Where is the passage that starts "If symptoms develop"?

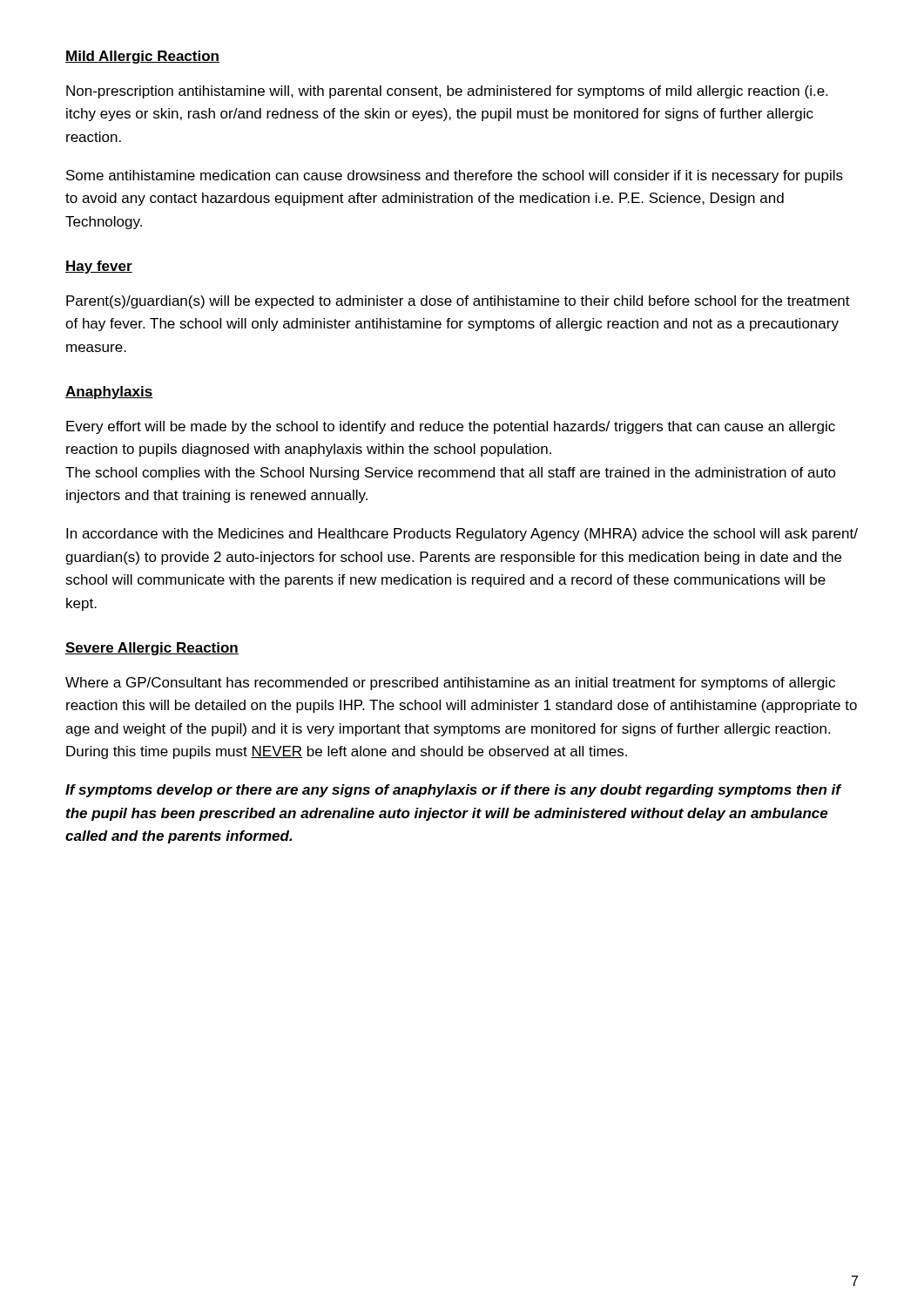pos(462,814)
